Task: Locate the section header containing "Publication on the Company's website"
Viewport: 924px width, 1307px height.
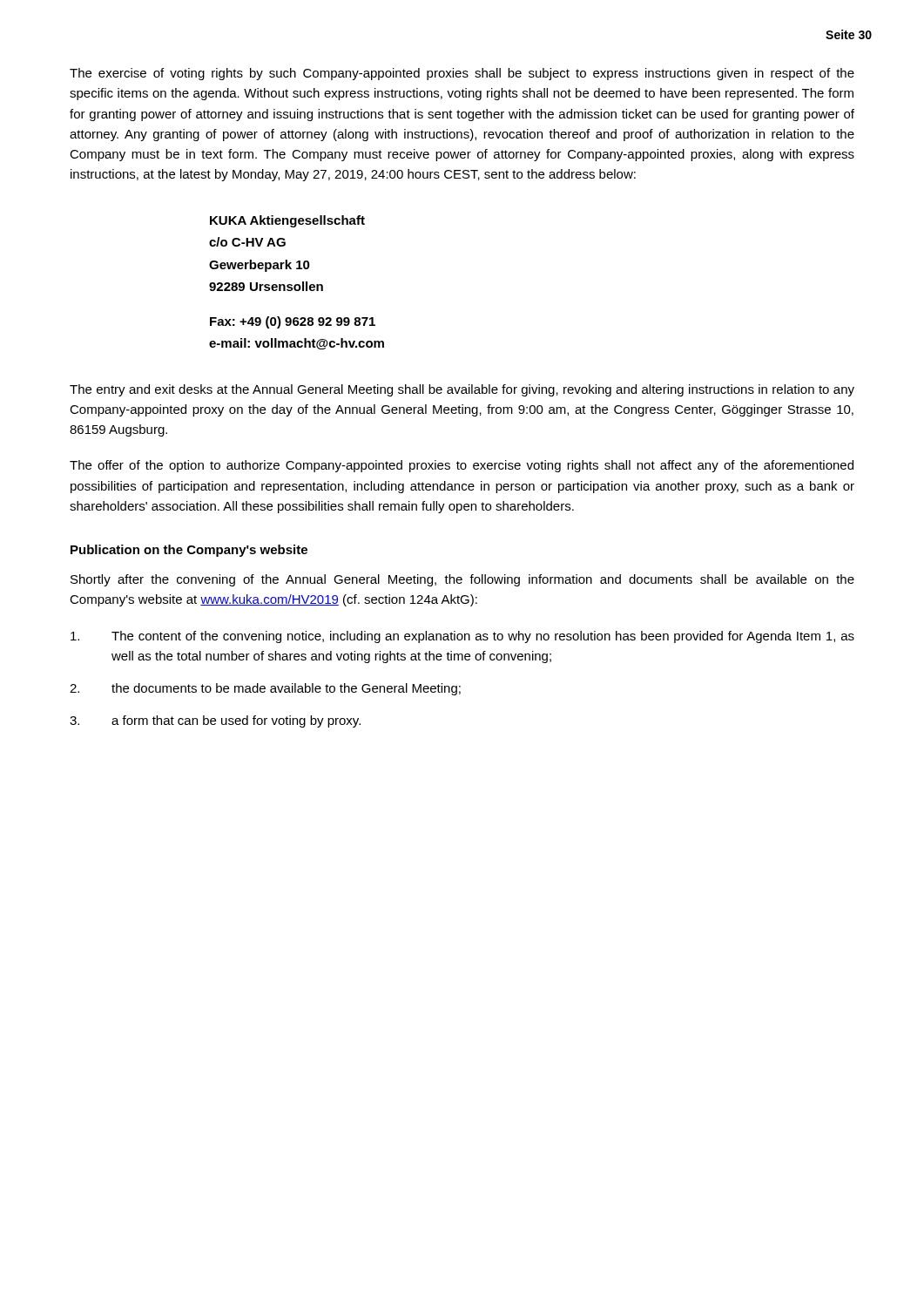Action: [189, 549]
